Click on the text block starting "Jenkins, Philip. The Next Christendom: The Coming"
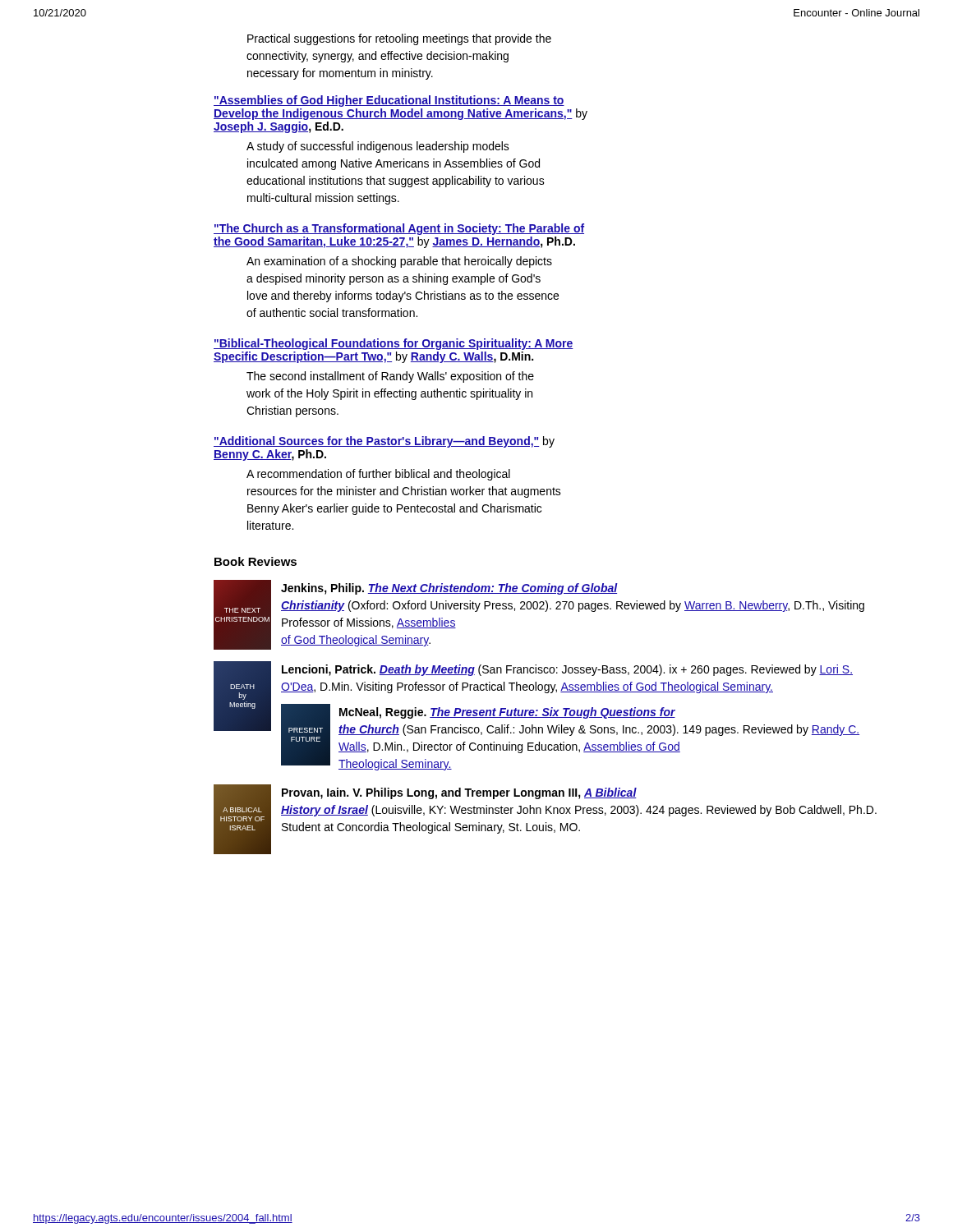 (x=573, y=614)
